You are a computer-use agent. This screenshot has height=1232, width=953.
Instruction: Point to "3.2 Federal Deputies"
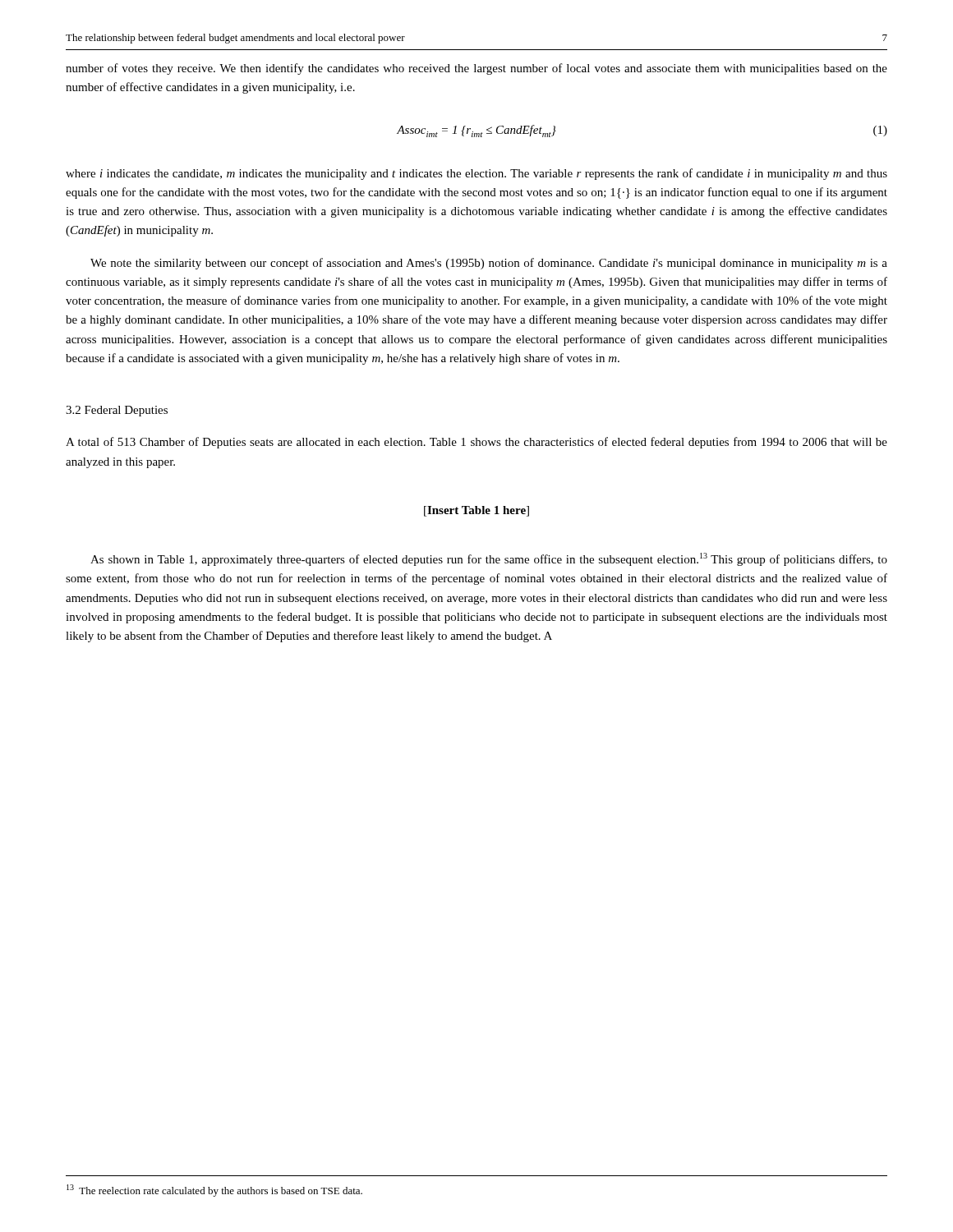117,410
